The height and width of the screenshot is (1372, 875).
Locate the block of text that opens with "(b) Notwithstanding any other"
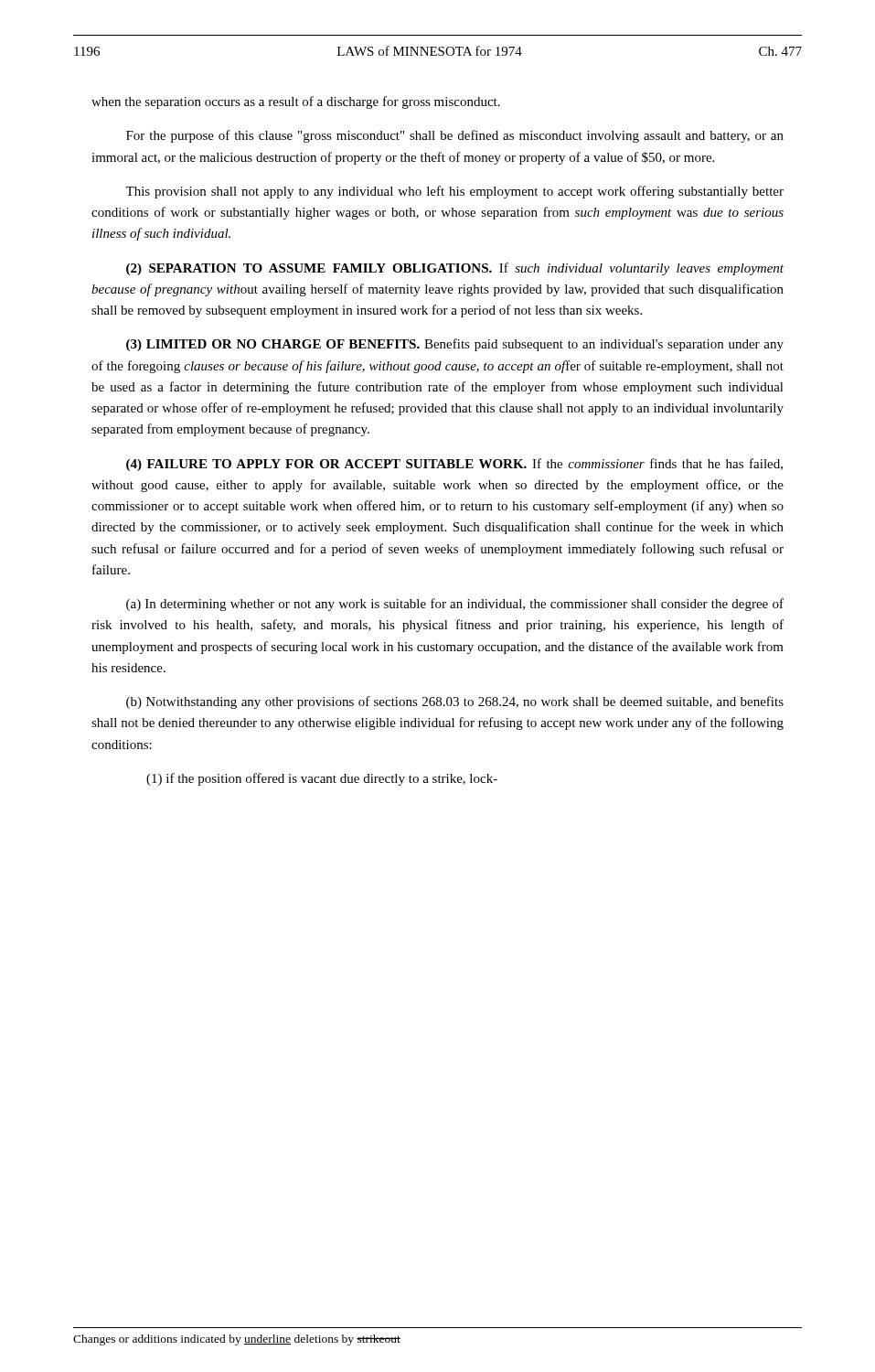point(438,723)
